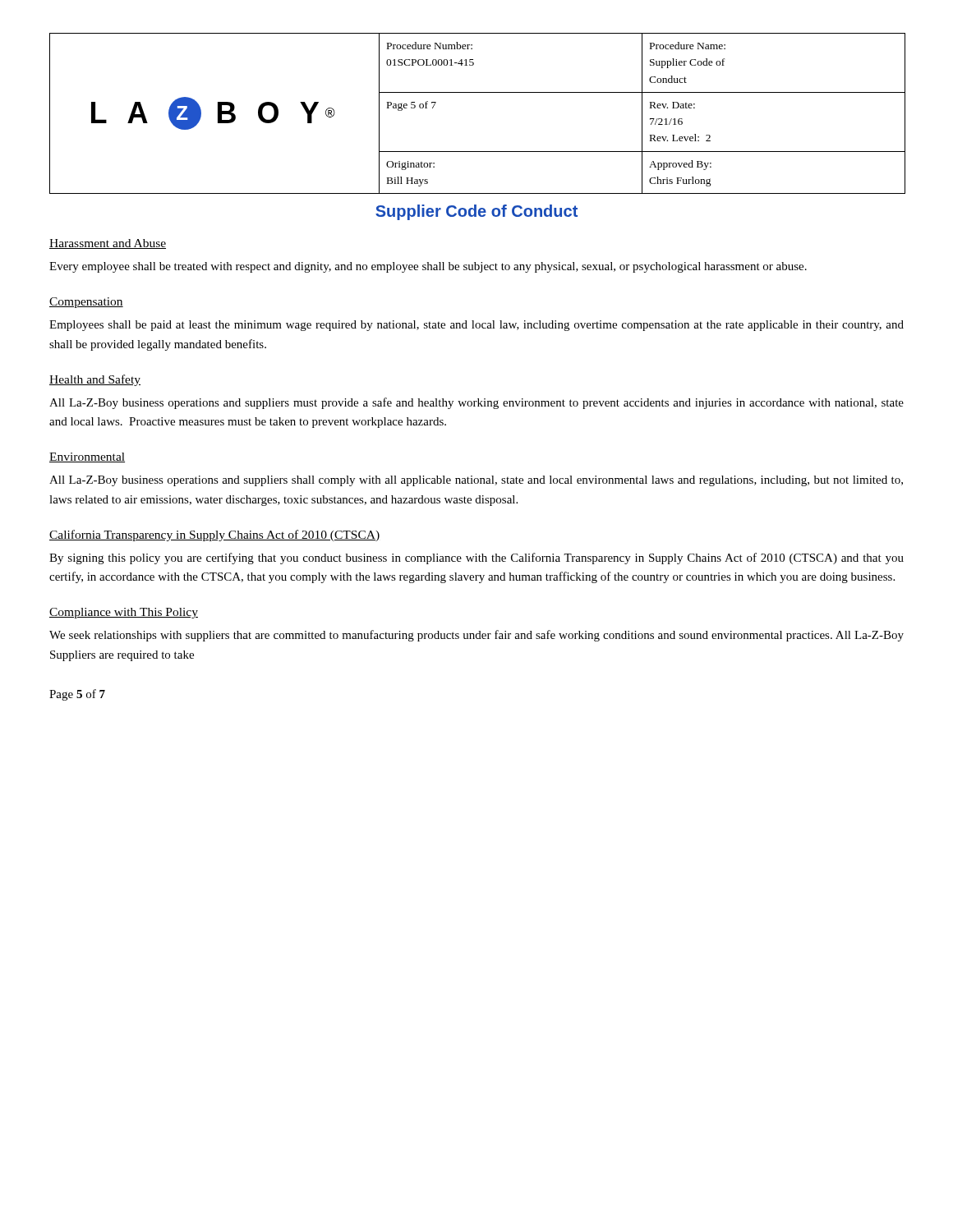Click the table
Screen dimensions: 1232x953
click(x=477, y=113)
